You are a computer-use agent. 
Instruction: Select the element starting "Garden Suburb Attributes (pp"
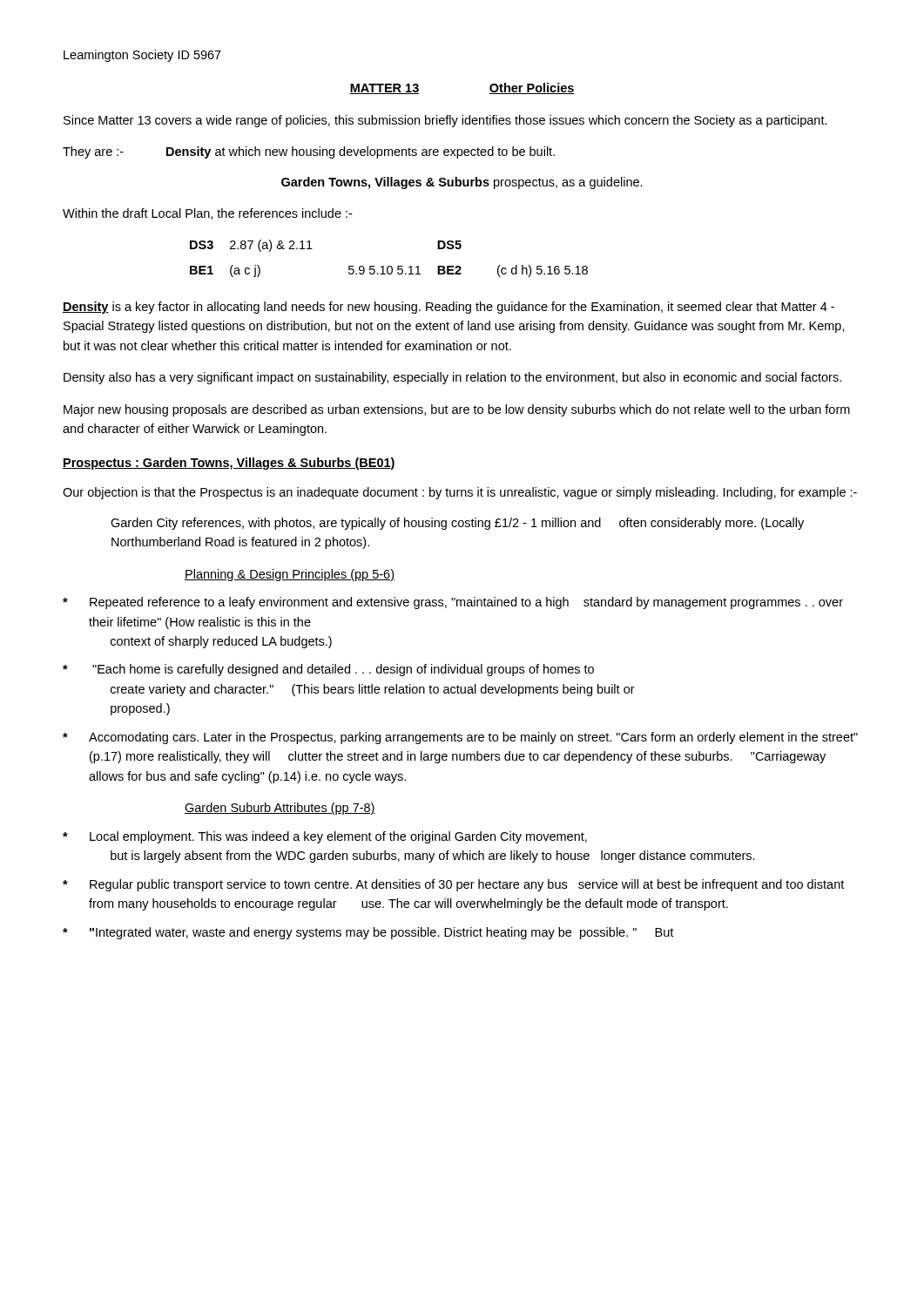point(280,808)
